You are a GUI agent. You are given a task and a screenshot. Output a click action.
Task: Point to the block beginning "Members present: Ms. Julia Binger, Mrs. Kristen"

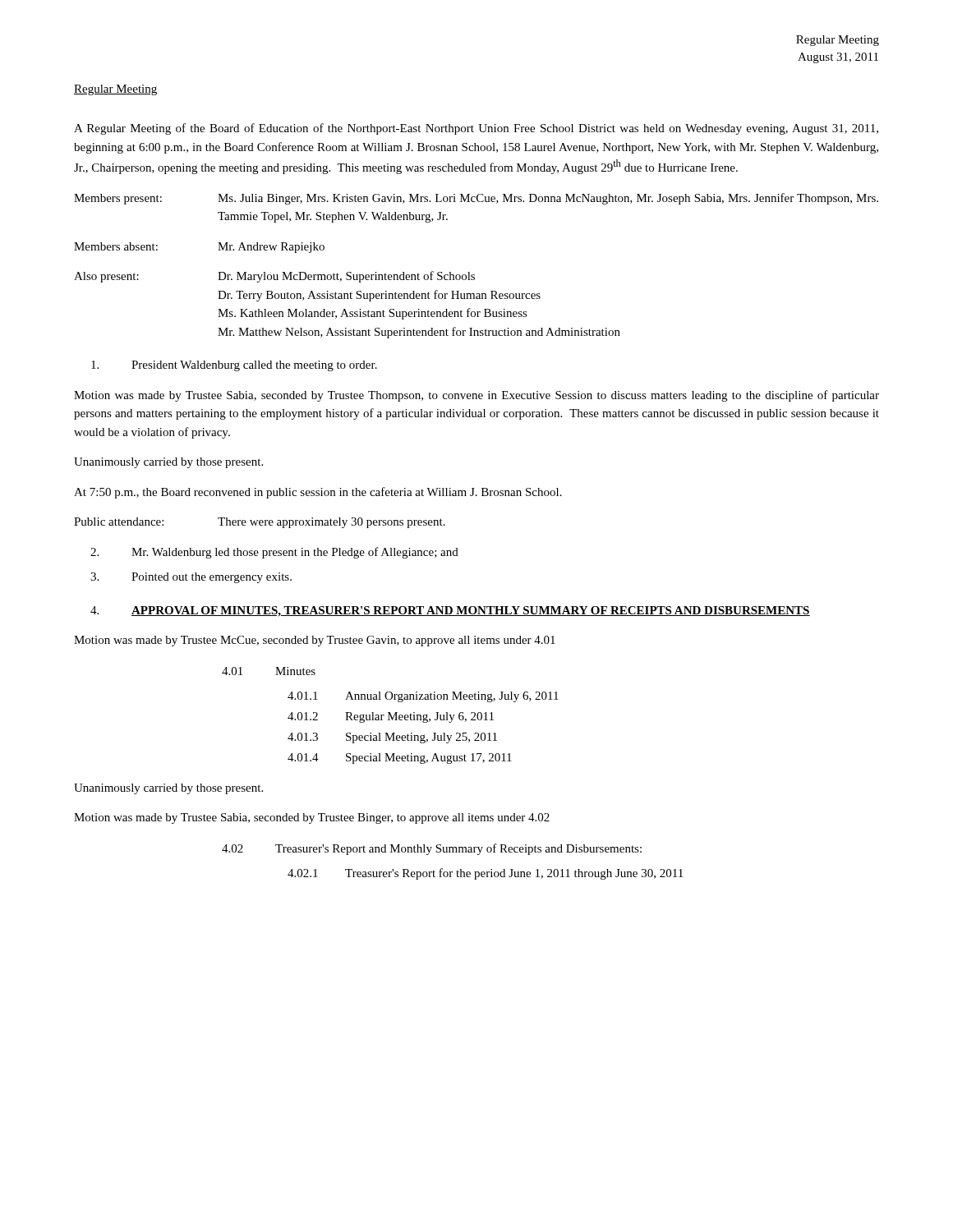476,207
